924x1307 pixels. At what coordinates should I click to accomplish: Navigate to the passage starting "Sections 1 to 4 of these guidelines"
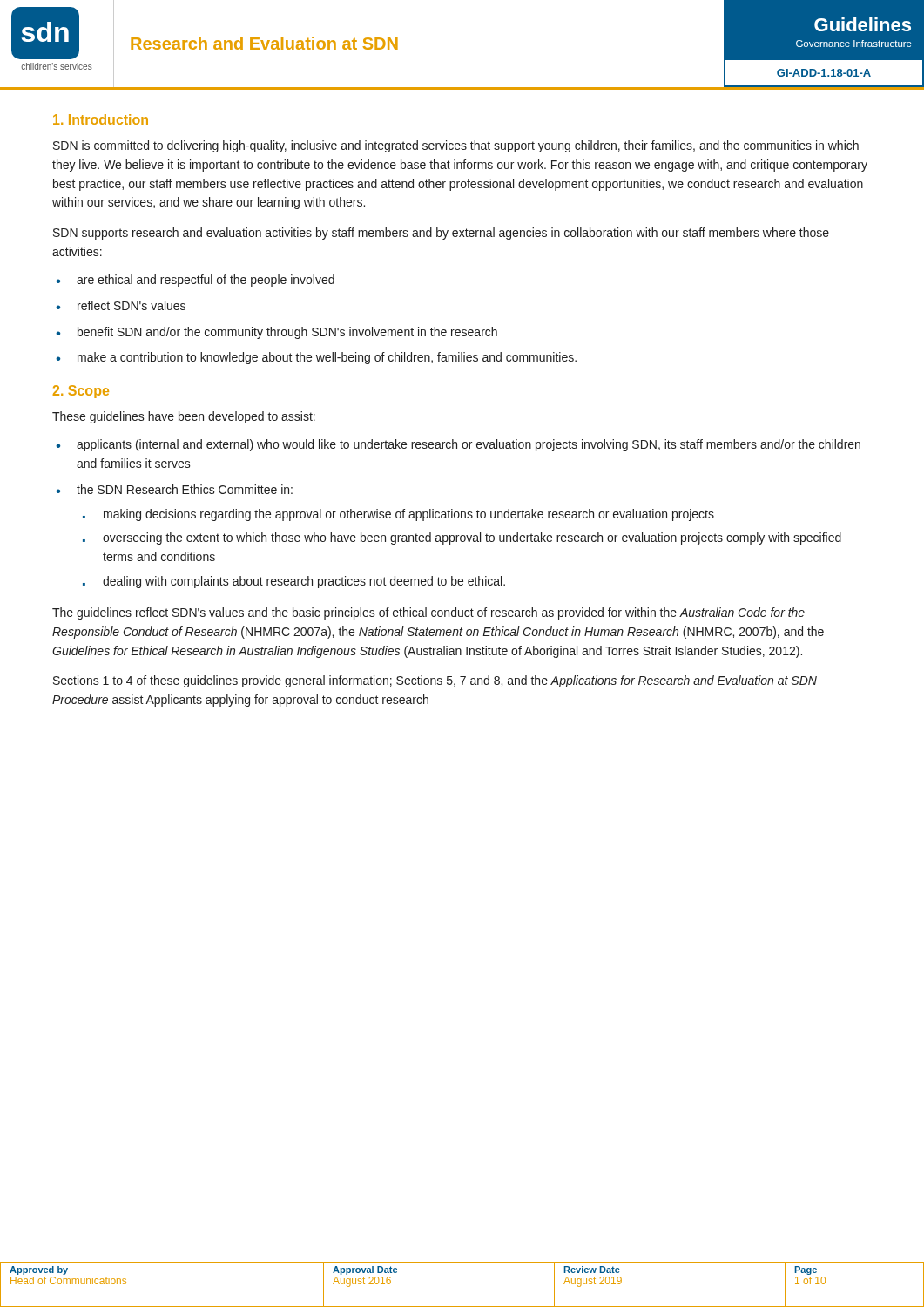tap(435, 690)
